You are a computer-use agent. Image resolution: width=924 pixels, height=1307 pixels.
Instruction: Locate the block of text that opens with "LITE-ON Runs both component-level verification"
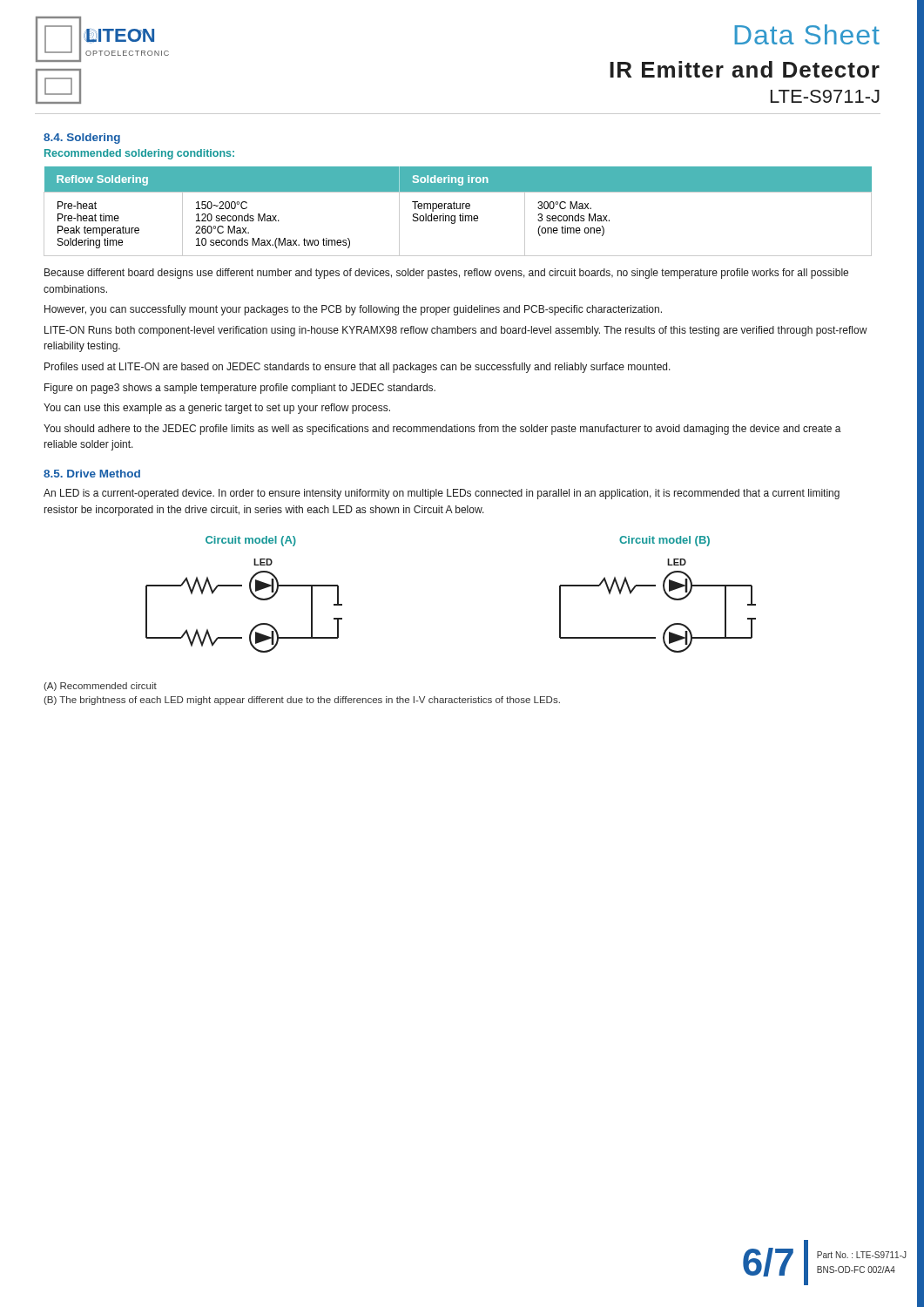tap(455, 338)
